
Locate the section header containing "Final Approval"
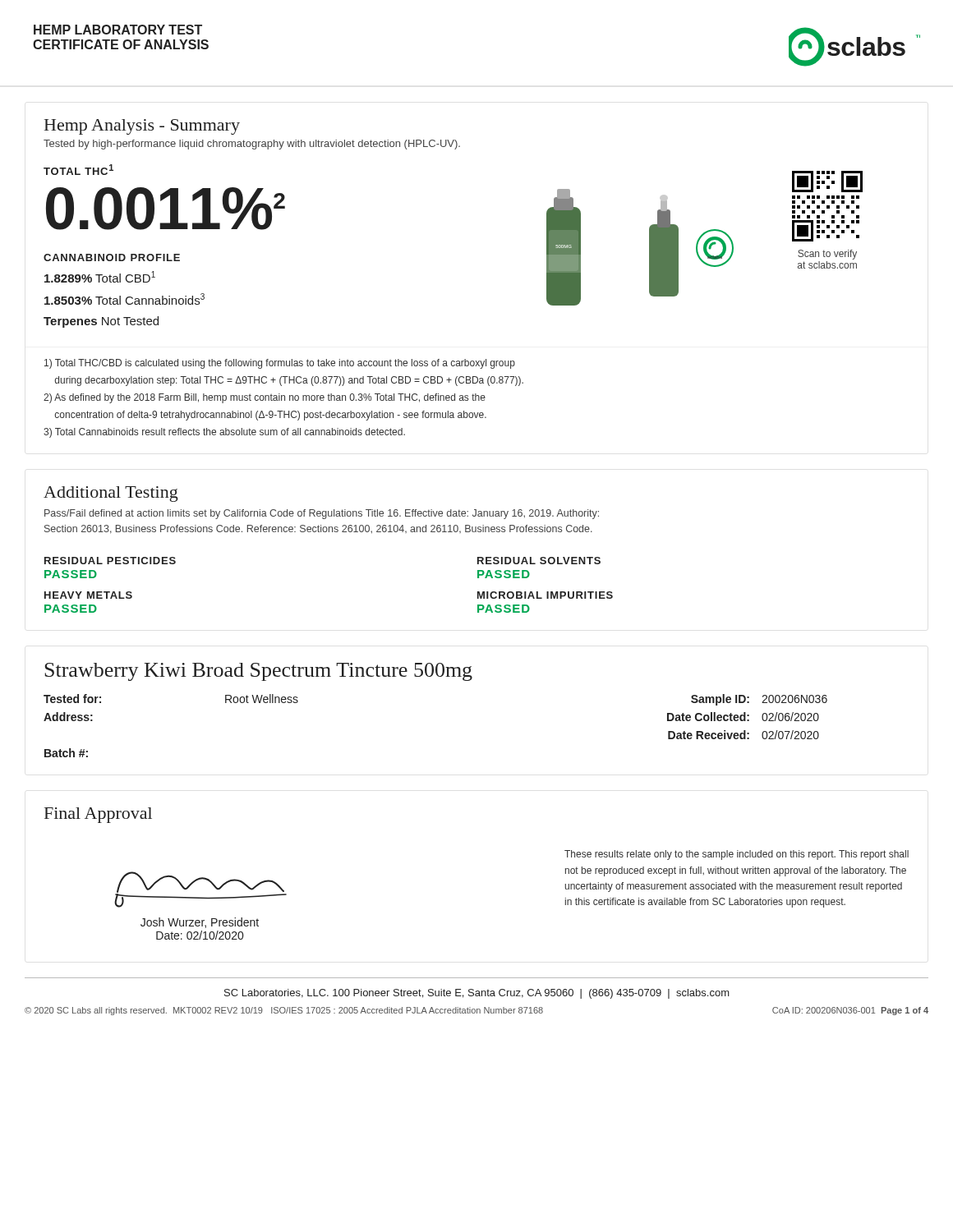pyautogui.click(x=98, y=813)
